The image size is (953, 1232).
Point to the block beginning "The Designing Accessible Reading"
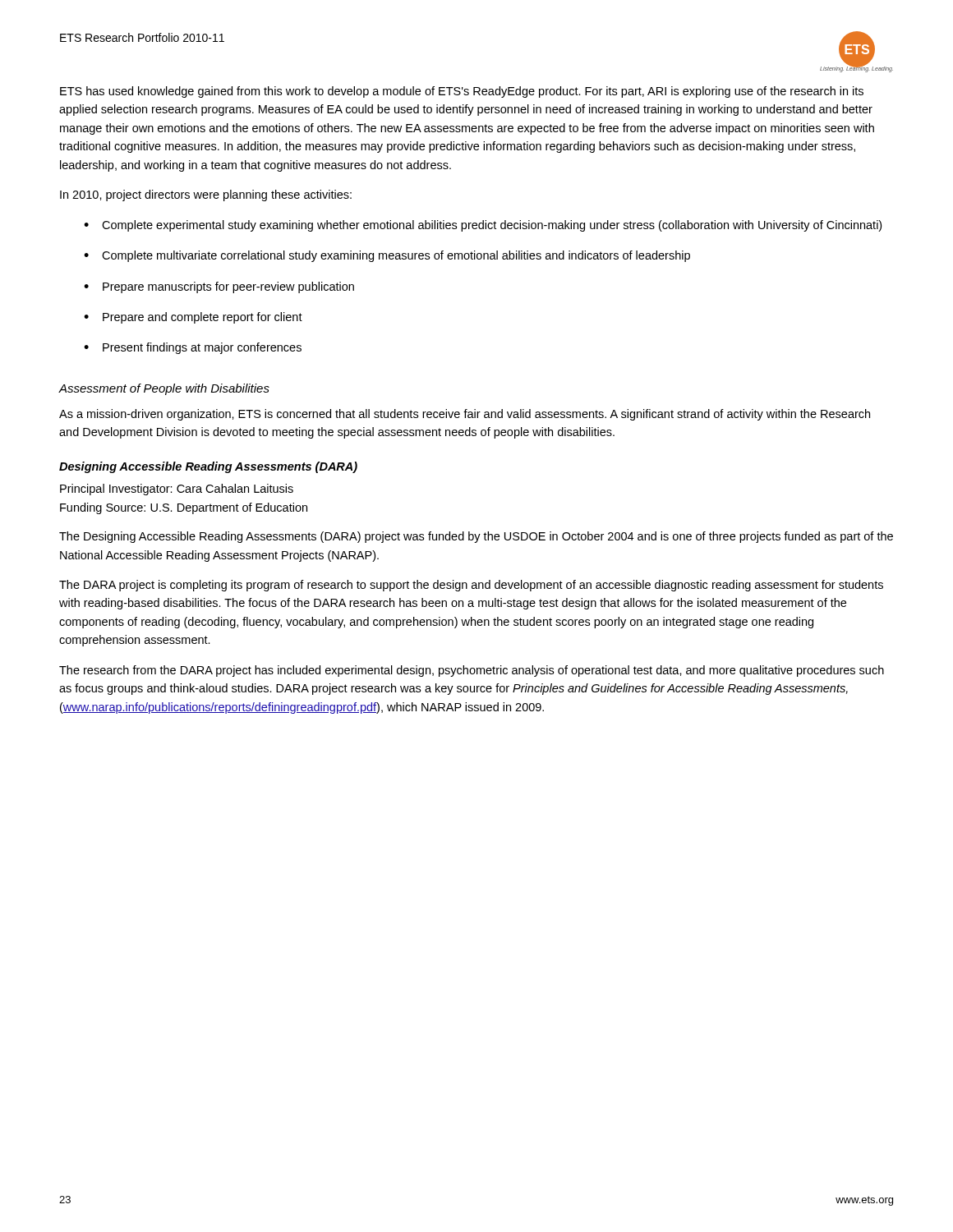pos(476,546)
